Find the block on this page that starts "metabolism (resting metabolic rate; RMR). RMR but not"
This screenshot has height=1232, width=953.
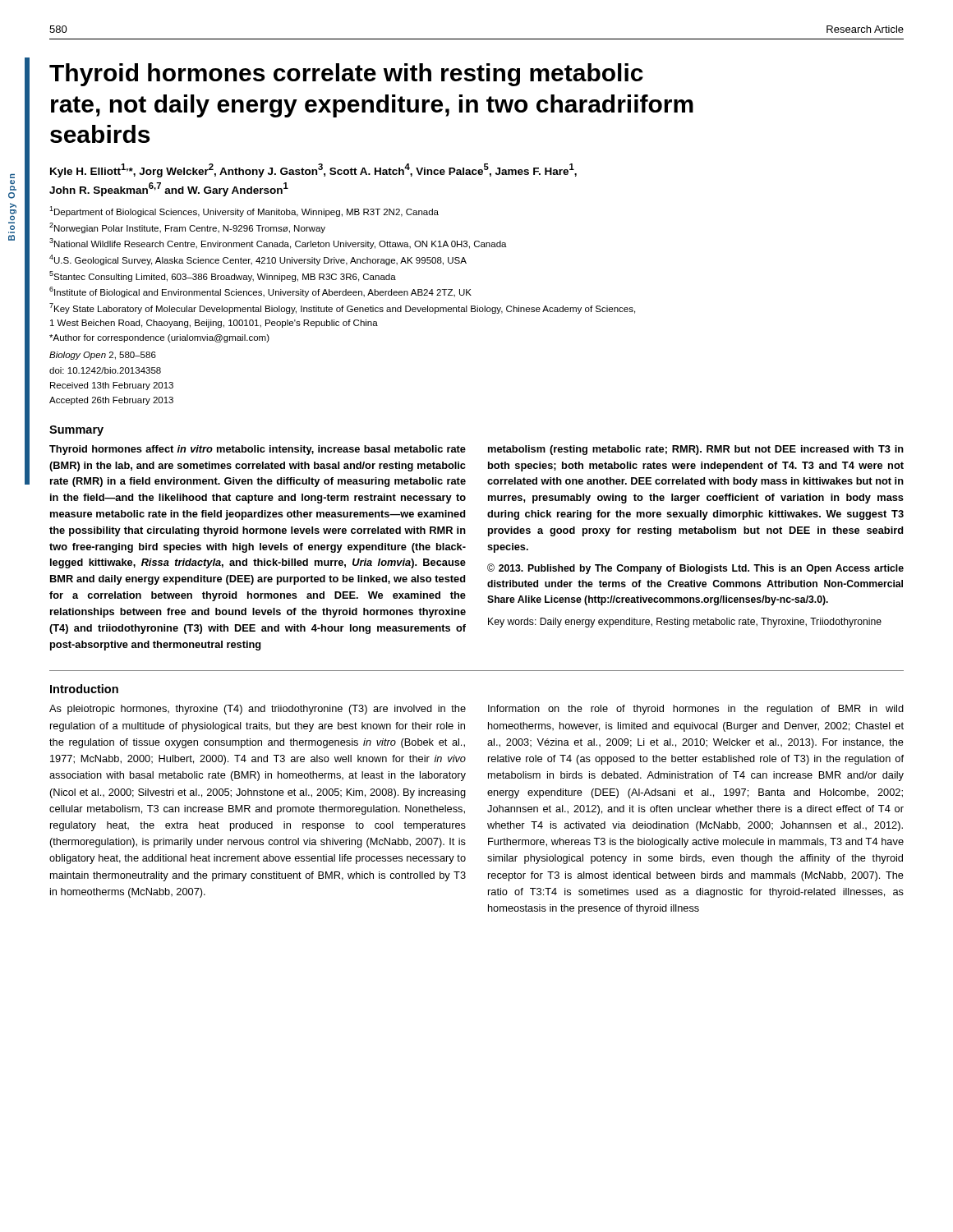click(695, 497)
